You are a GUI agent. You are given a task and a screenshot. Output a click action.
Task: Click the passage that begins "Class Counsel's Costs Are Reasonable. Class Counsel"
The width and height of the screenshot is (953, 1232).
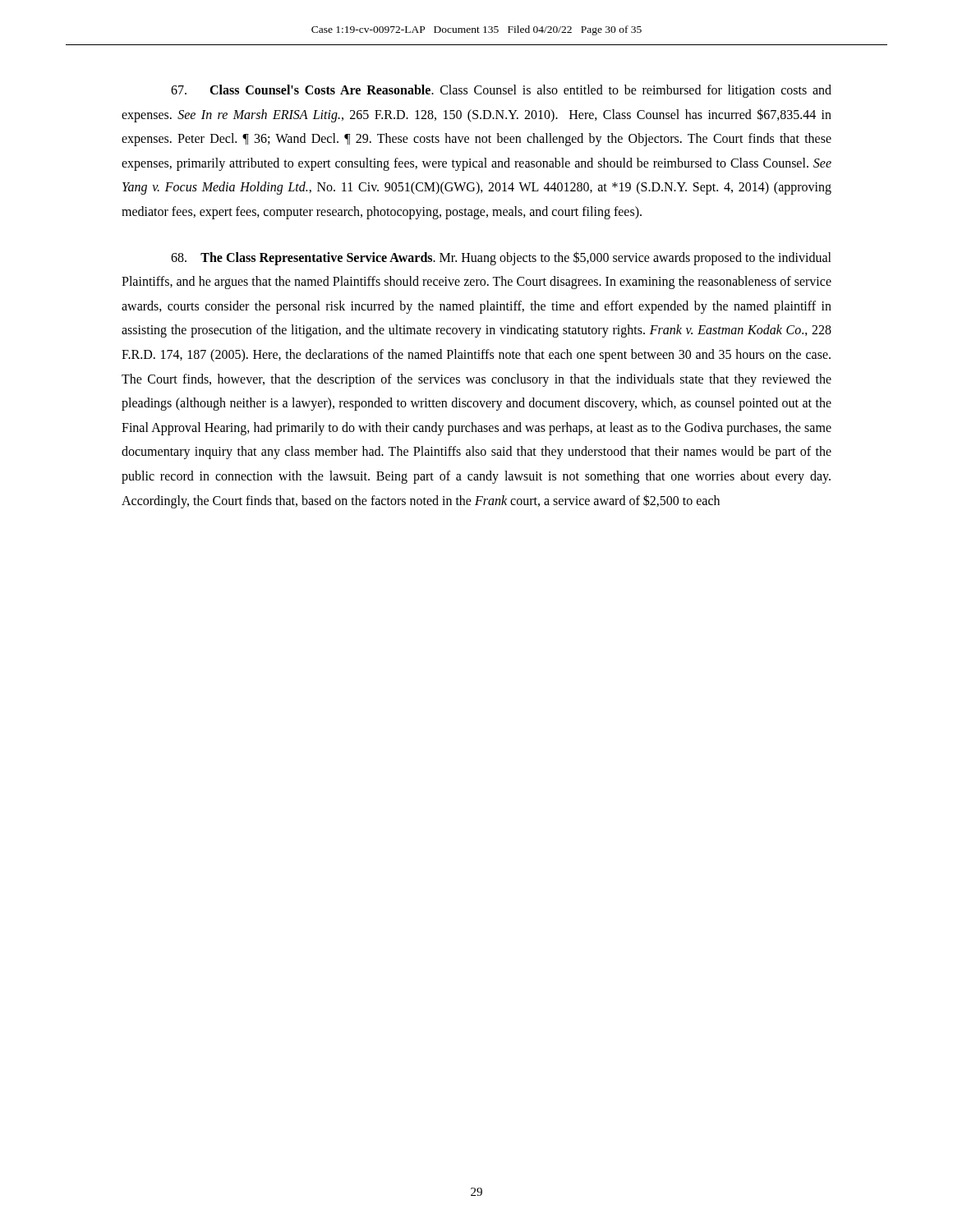click(x=476, y=151)
